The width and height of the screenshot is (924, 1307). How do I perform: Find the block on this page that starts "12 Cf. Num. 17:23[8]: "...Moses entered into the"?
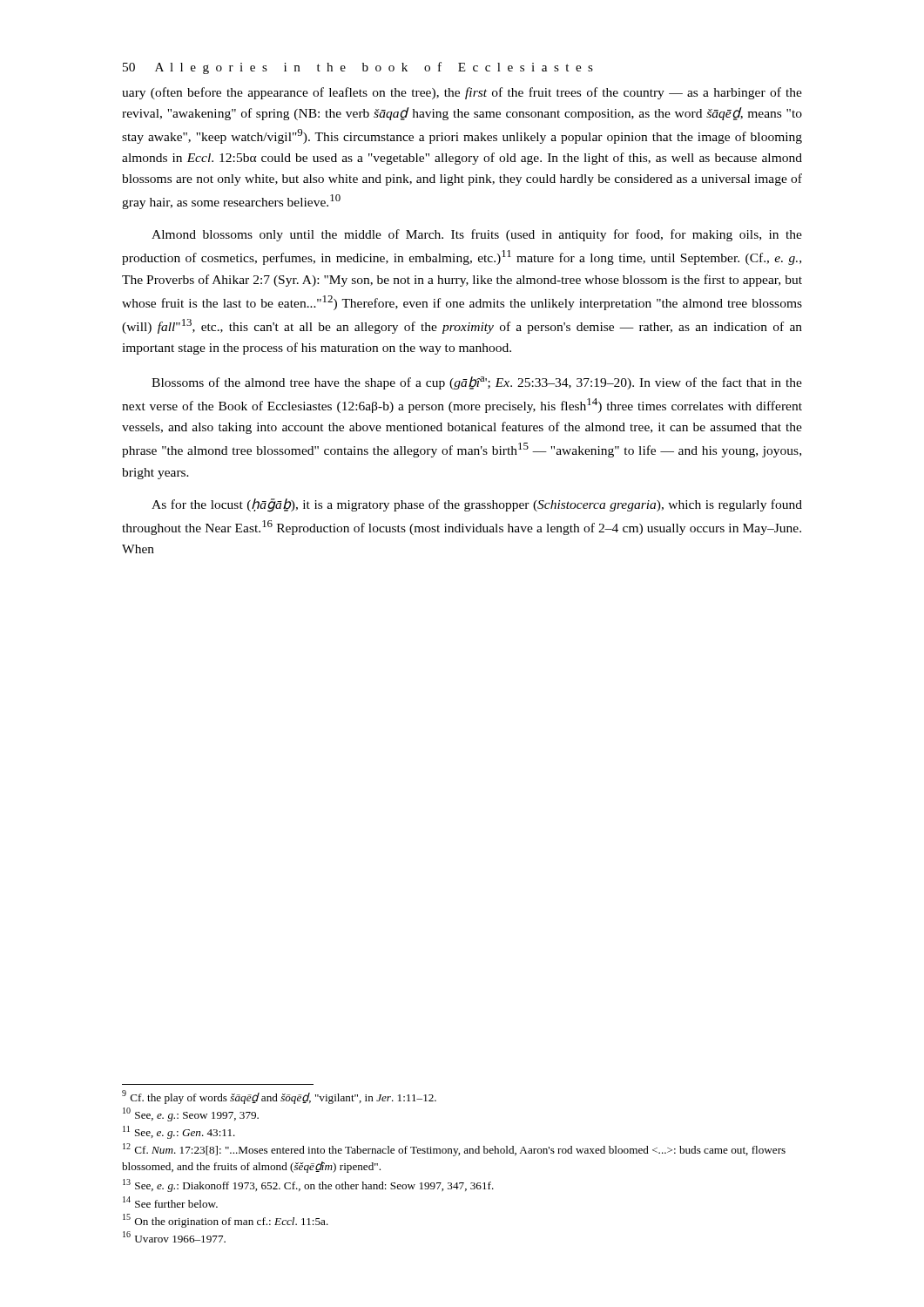(454, 1157)
